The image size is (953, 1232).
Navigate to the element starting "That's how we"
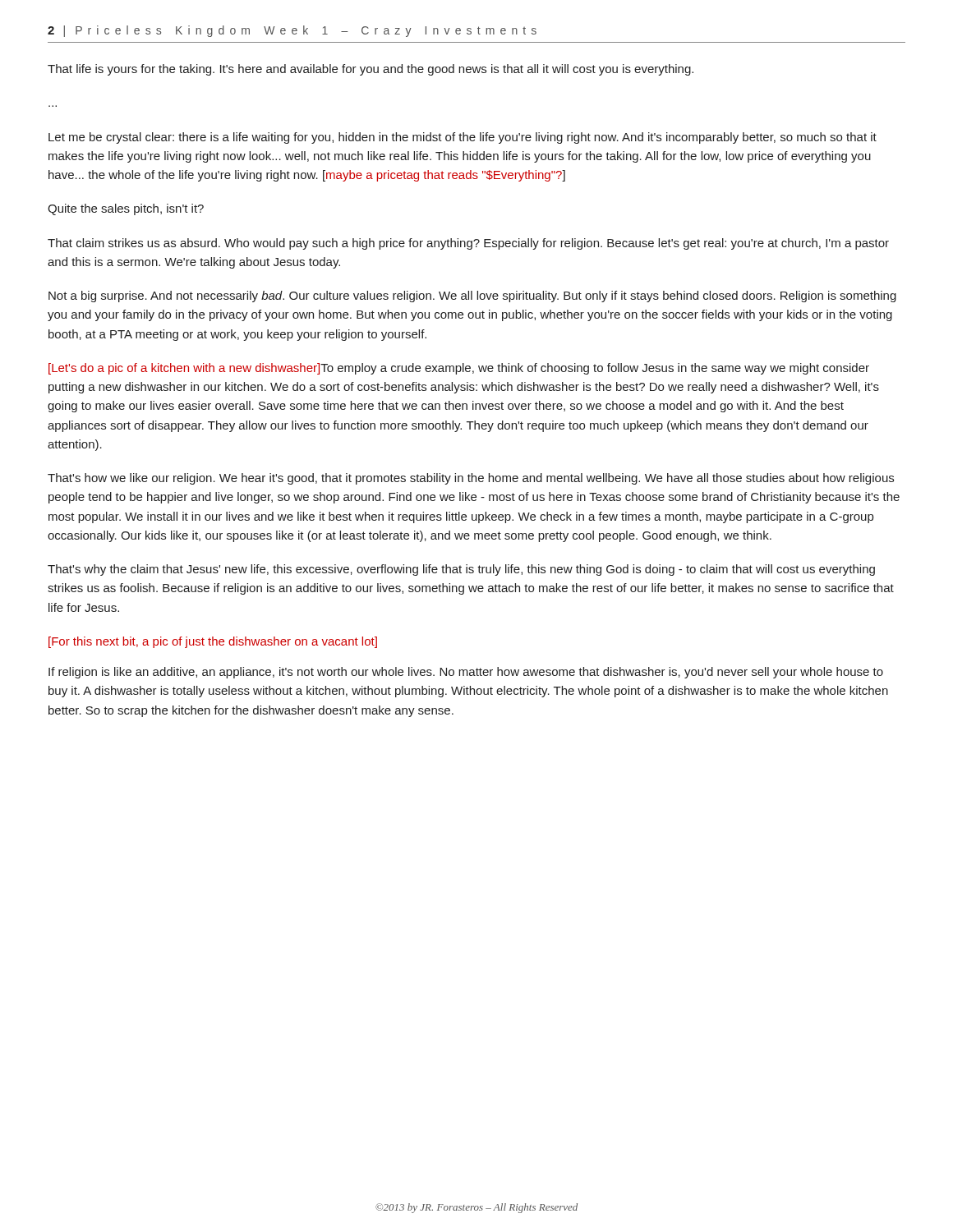(x=474, y=506)
